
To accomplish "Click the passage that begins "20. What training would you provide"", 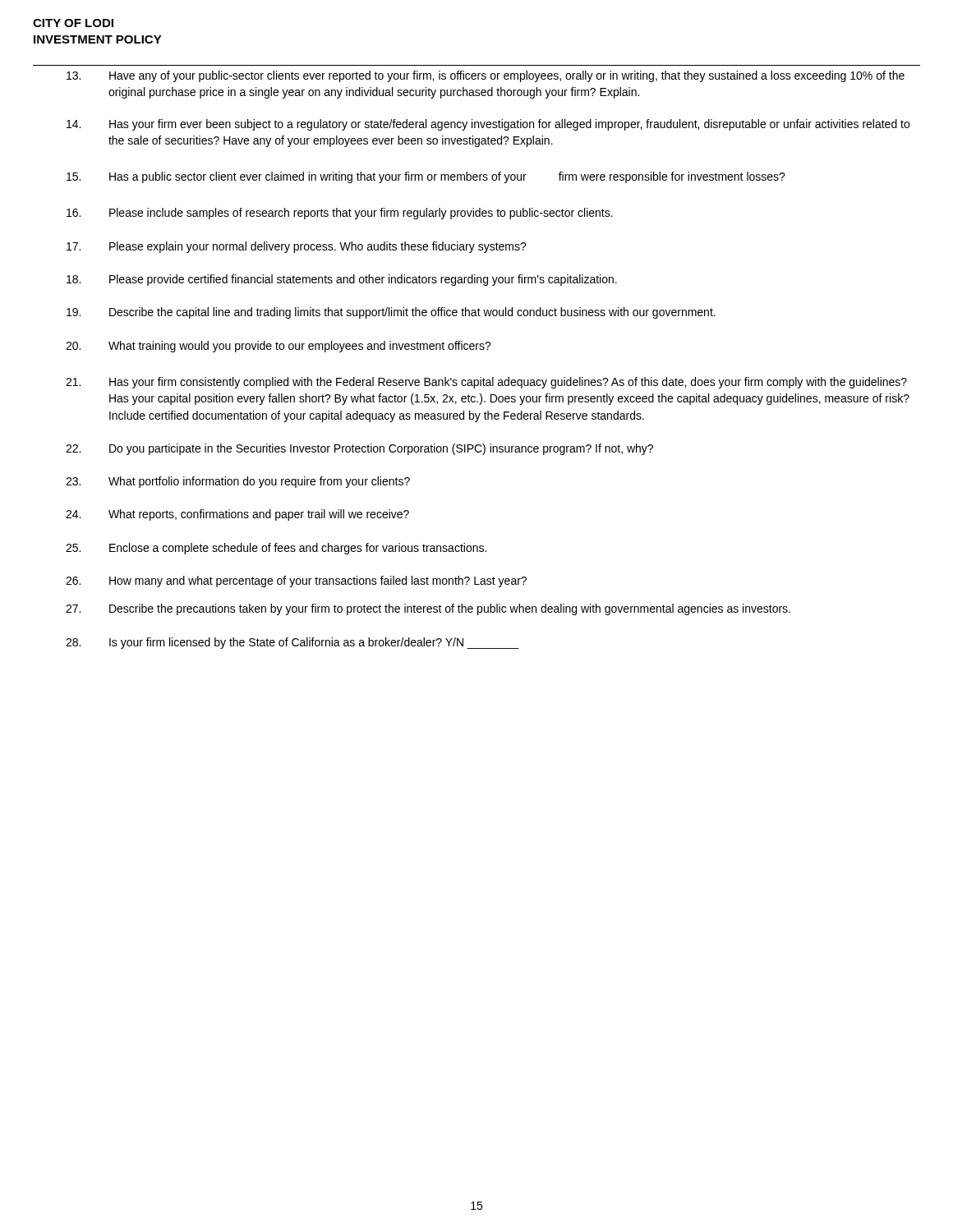I will [x=490, y=346].
